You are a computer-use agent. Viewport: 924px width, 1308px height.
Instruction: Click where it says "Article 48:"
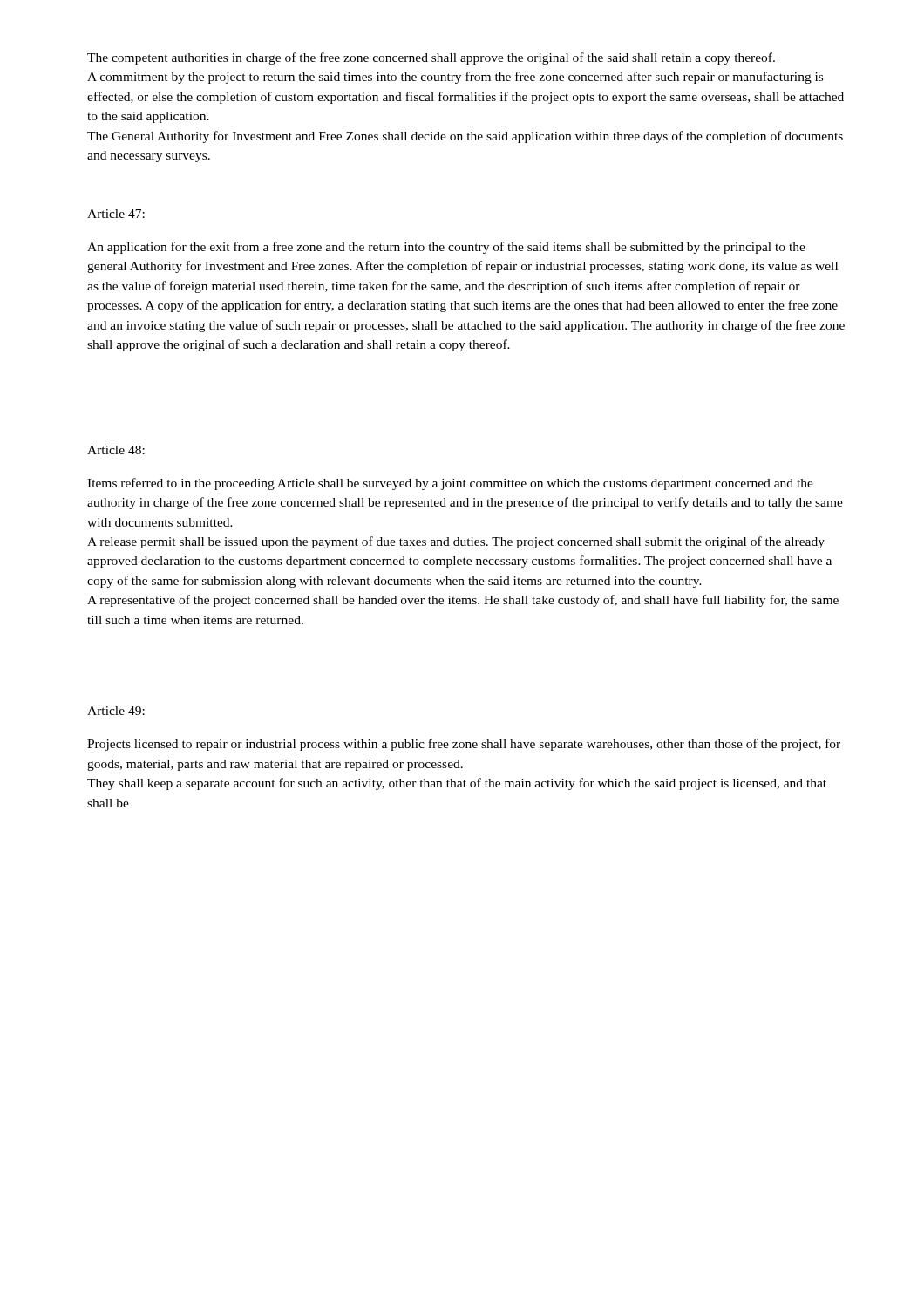[116, 450]
